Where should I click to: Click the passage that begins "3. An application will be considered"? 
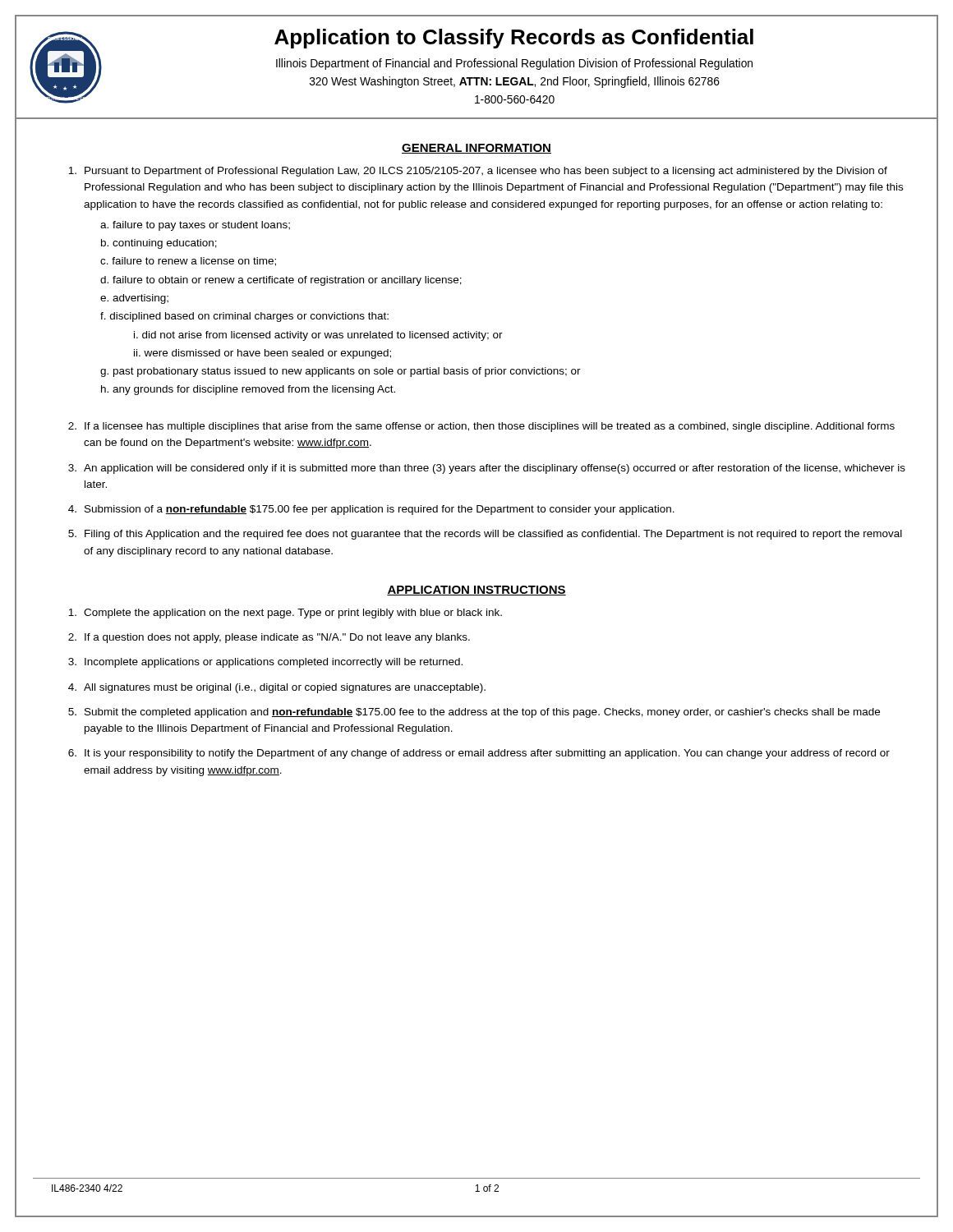pyautogui.click(x=476, y=476)
